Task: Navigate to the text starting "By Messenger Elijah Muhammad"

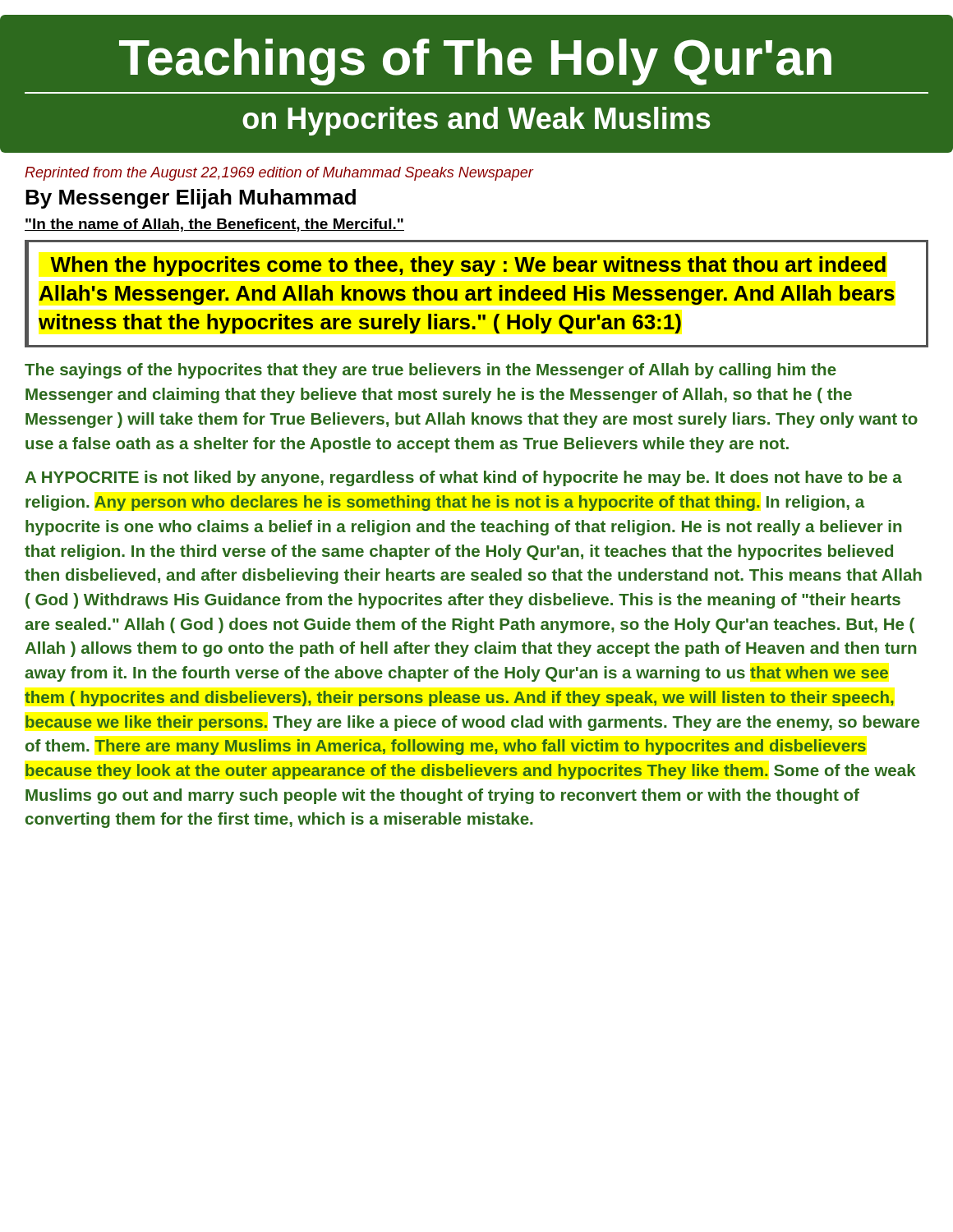Action: (x=191, y=197)
